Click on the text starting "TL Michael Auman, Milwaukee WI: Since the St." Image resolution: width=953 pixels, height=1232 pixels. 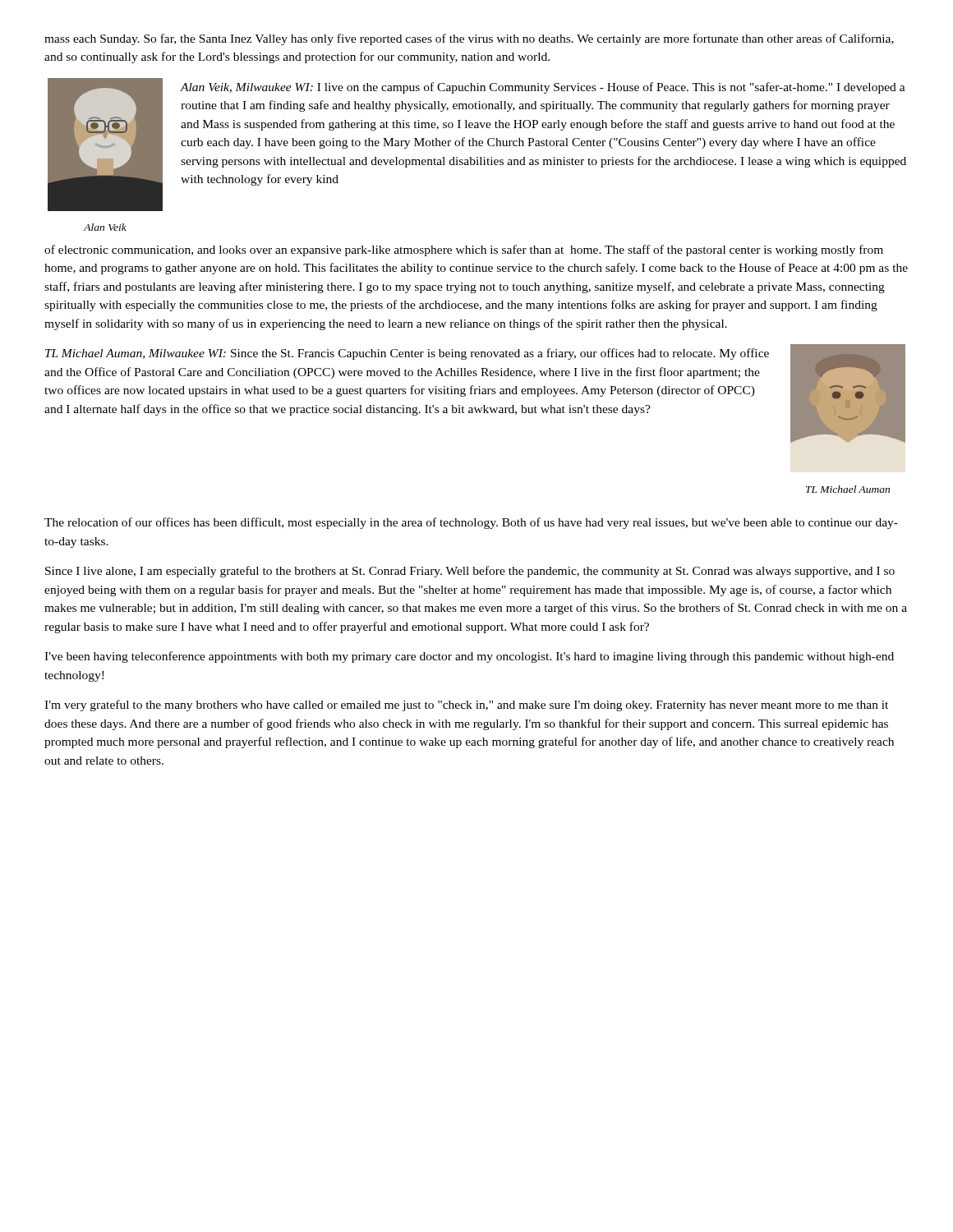(x=407, y=381)
